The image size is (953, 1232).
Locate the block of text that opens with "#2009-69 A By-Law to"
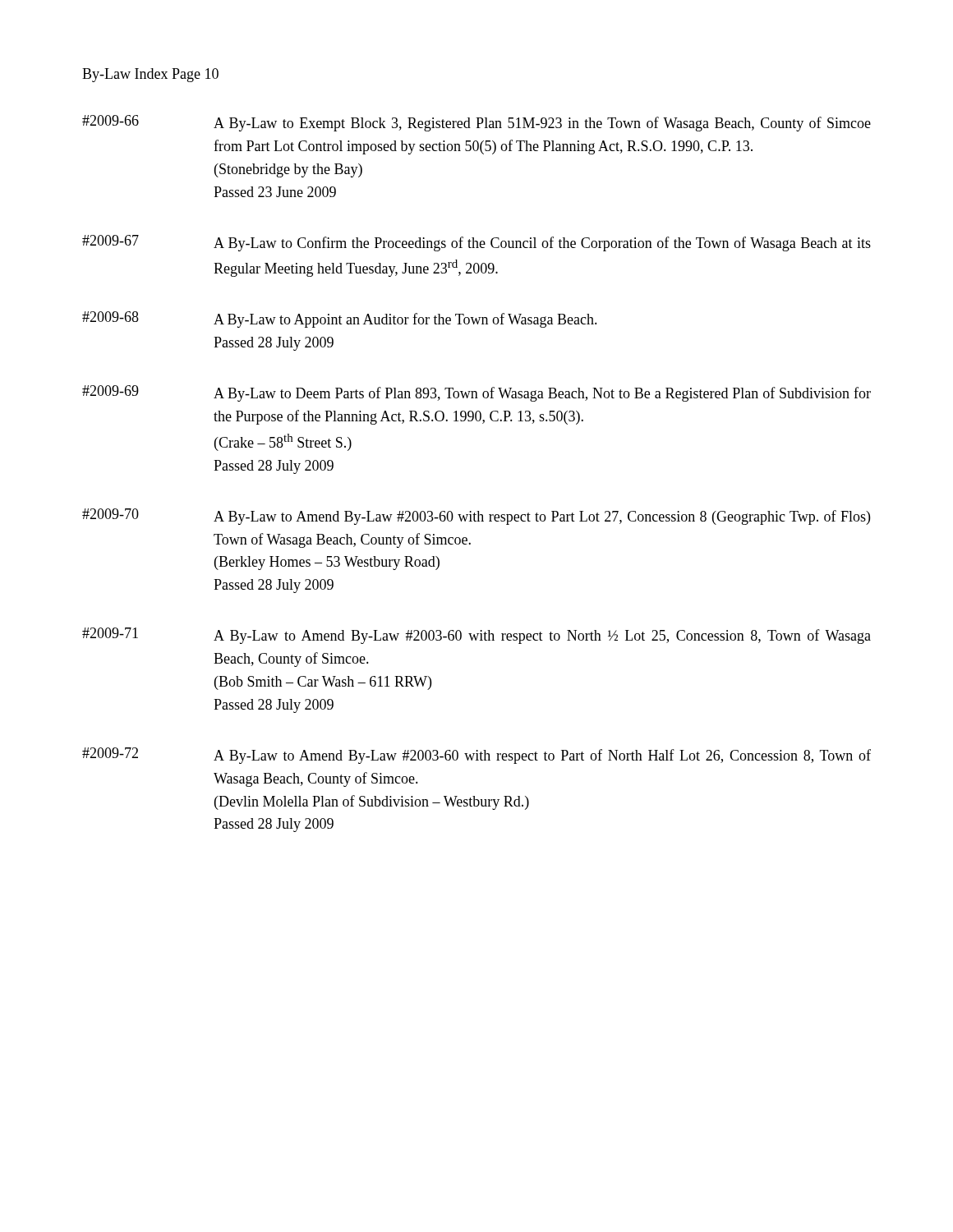pos(476,430)
